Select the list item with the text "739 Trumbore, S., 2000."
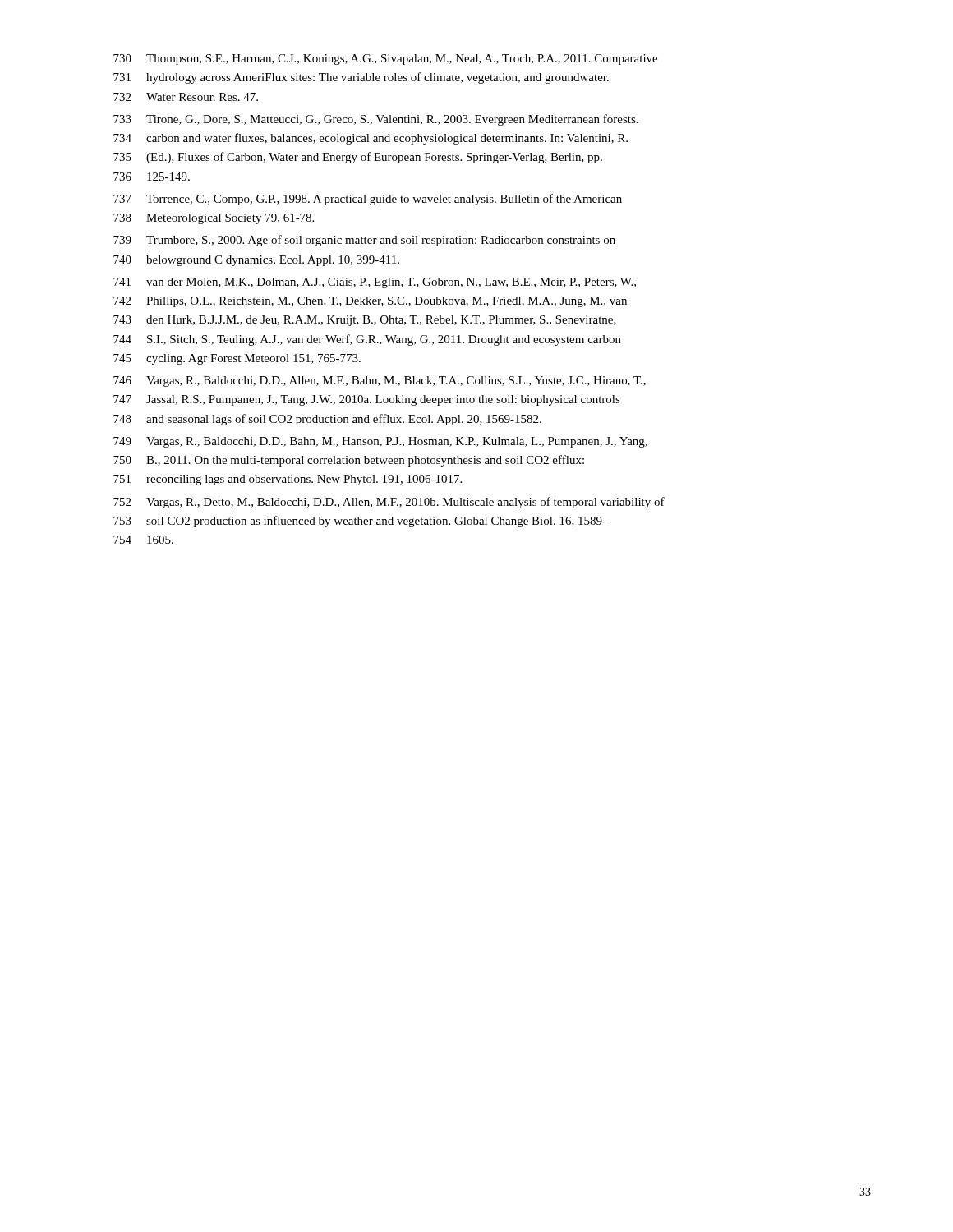The height and width of the screenshot is (1232, 953). (x=476, y=241)
